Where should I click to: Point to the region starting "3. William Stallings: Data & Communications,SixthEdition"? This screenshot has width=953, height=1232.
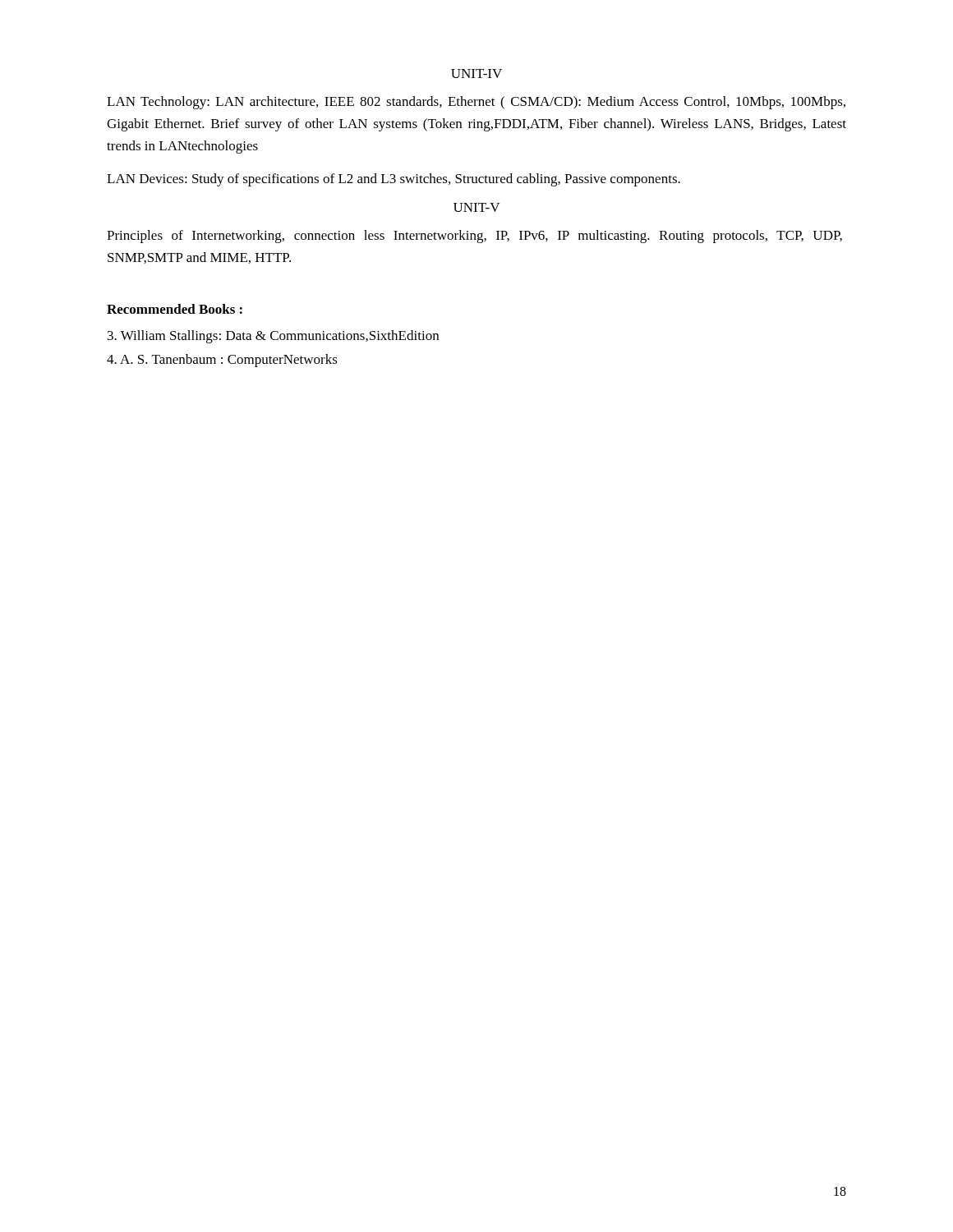tap(273, 336)
